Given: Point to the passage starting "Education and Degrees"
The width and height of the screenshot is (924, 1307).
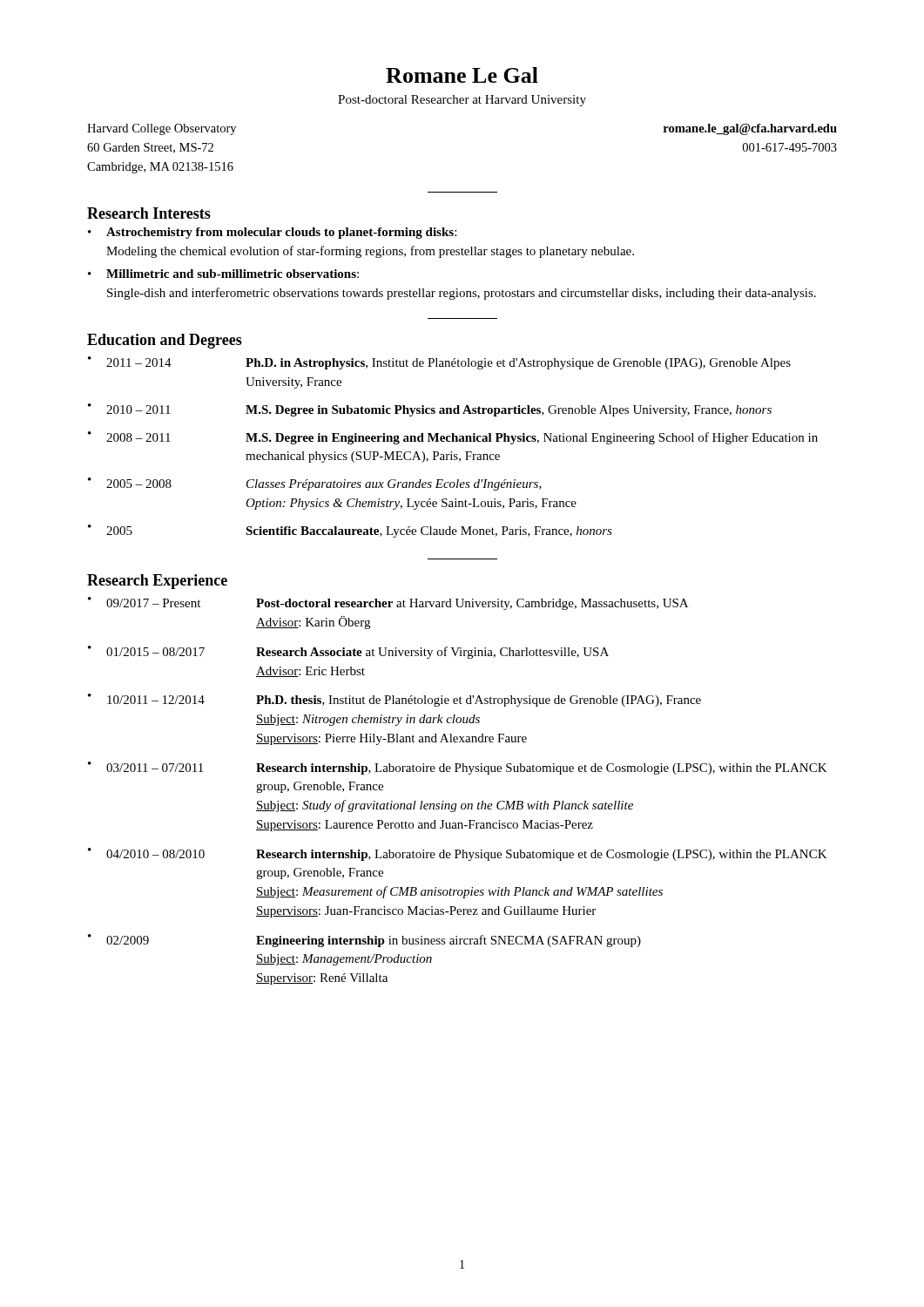Looking at the screenshot, I should [x=164, y=340].
